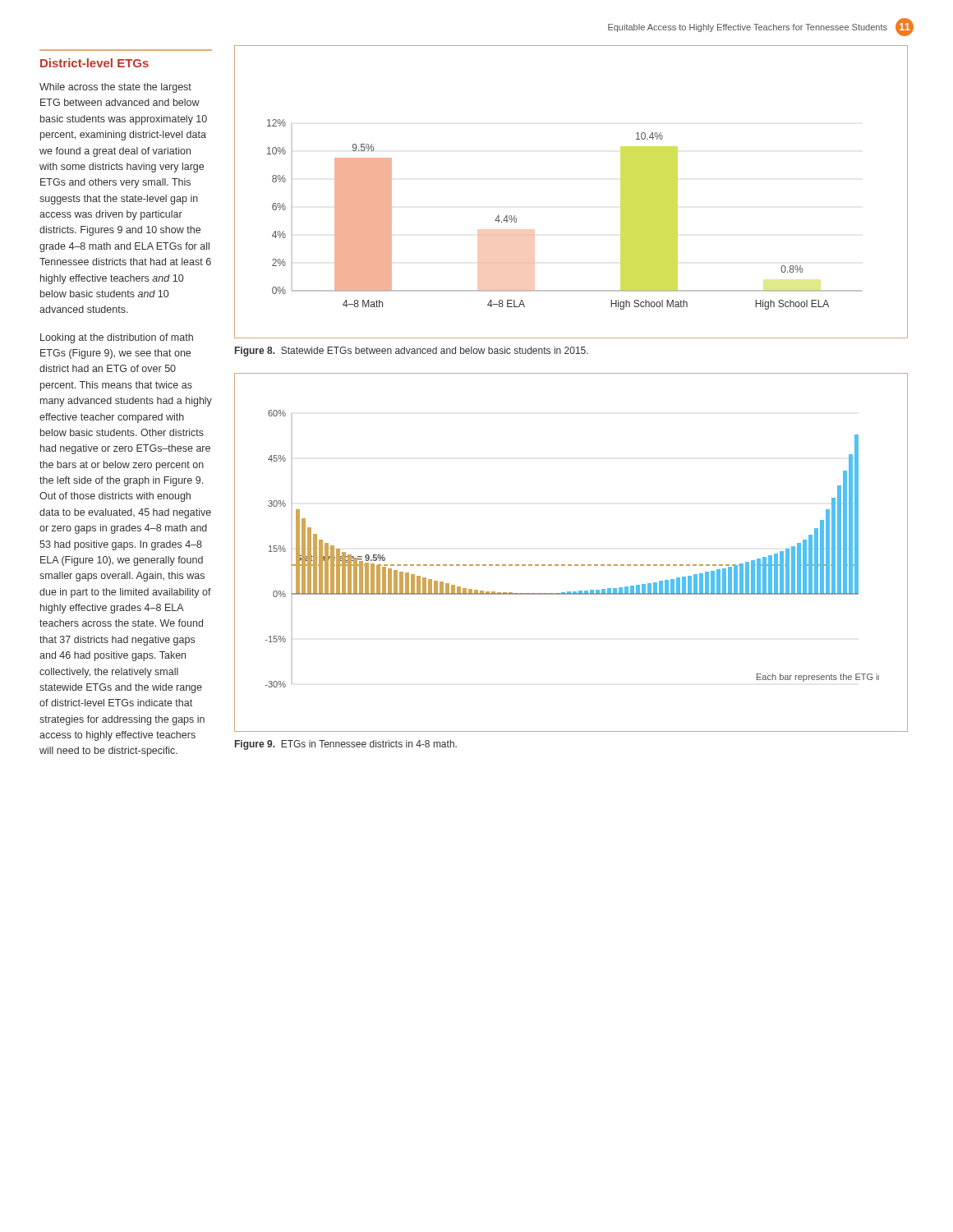Where does it say "District-level ETGs"?

(94, 63)
